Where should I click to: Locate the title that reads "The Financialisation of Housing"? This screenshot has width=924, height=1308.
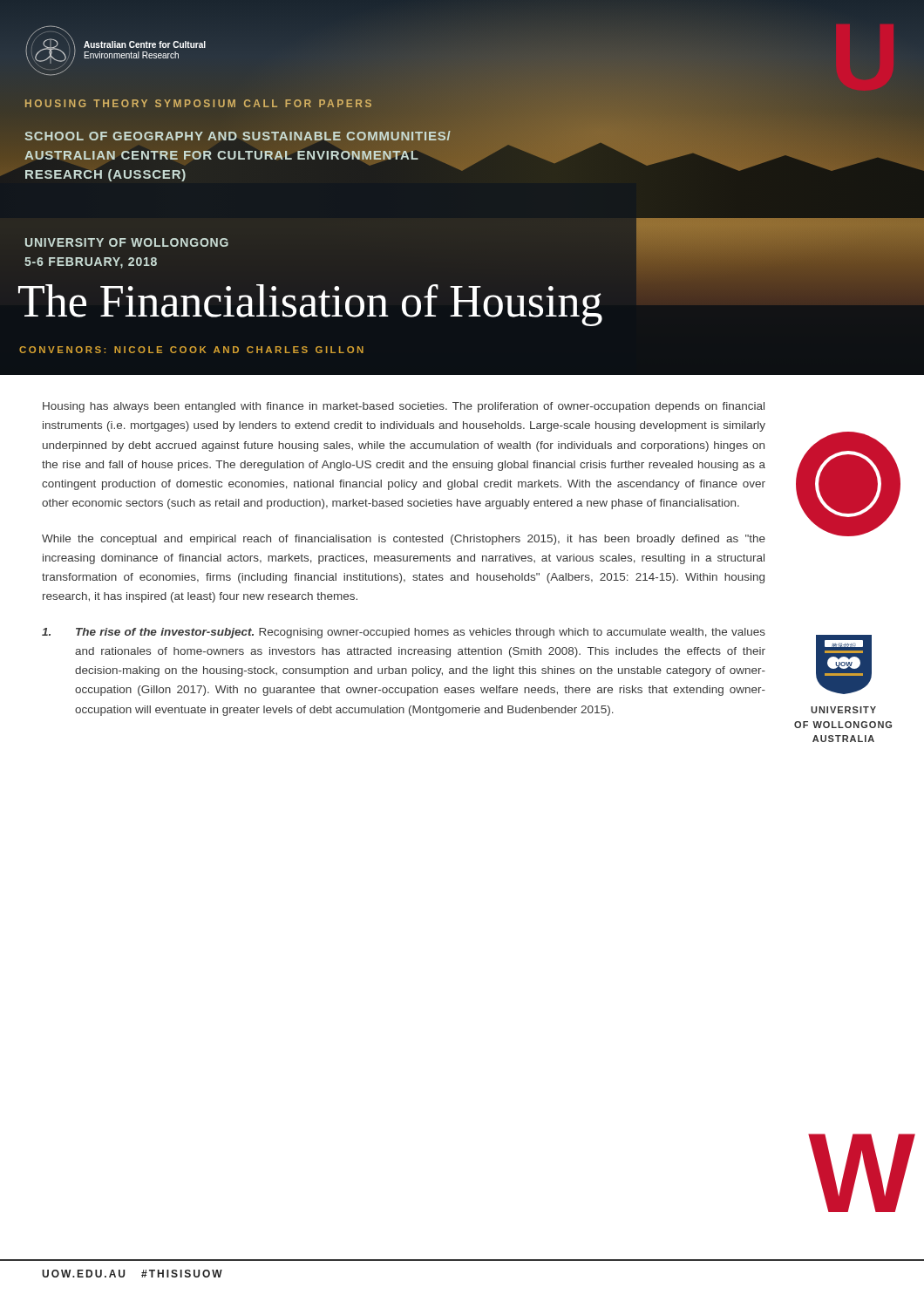coord(310,302)
